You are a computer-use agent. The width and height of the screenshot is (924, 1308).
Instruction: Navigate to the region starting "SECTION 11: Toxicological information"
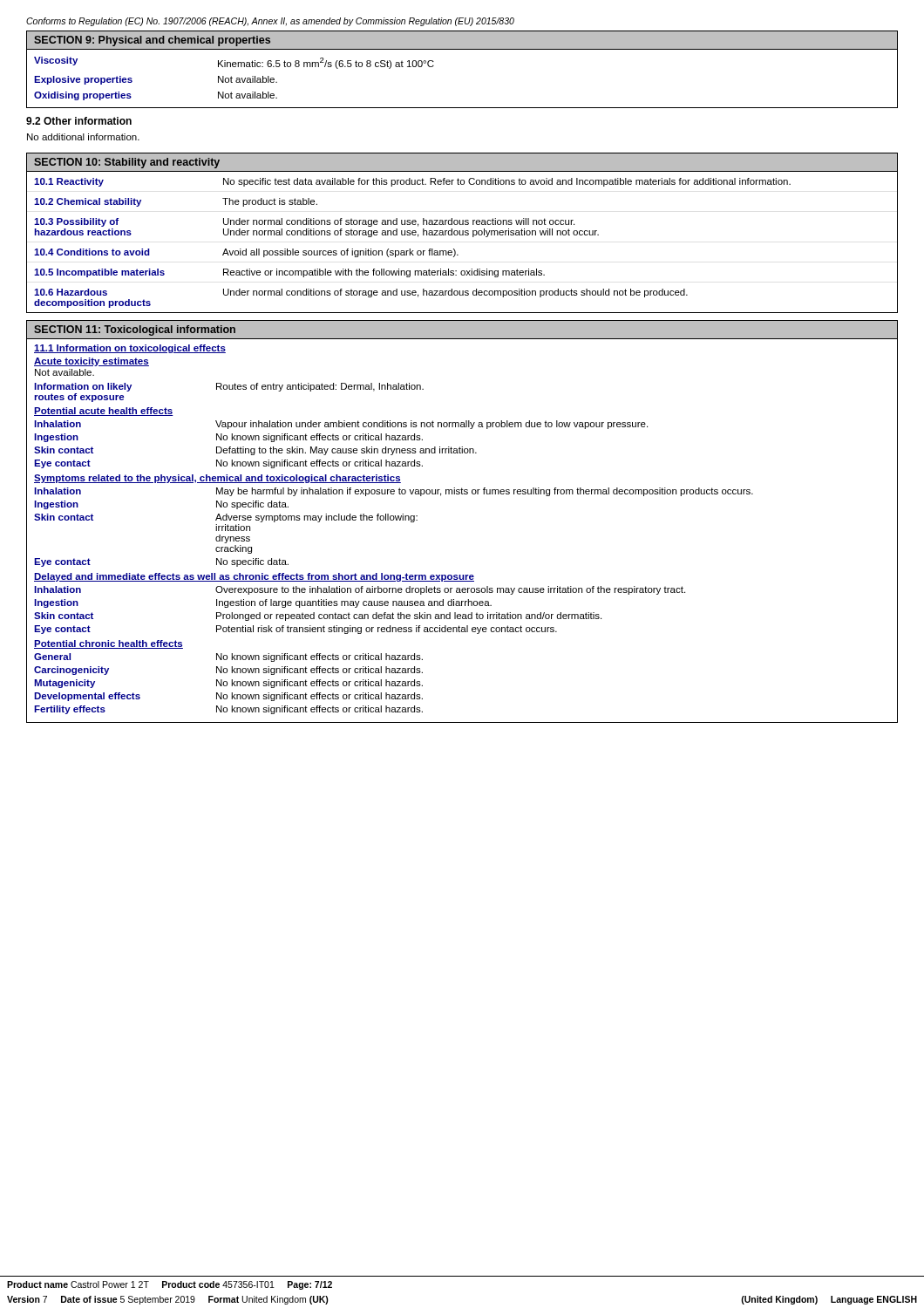pos(135,329)
